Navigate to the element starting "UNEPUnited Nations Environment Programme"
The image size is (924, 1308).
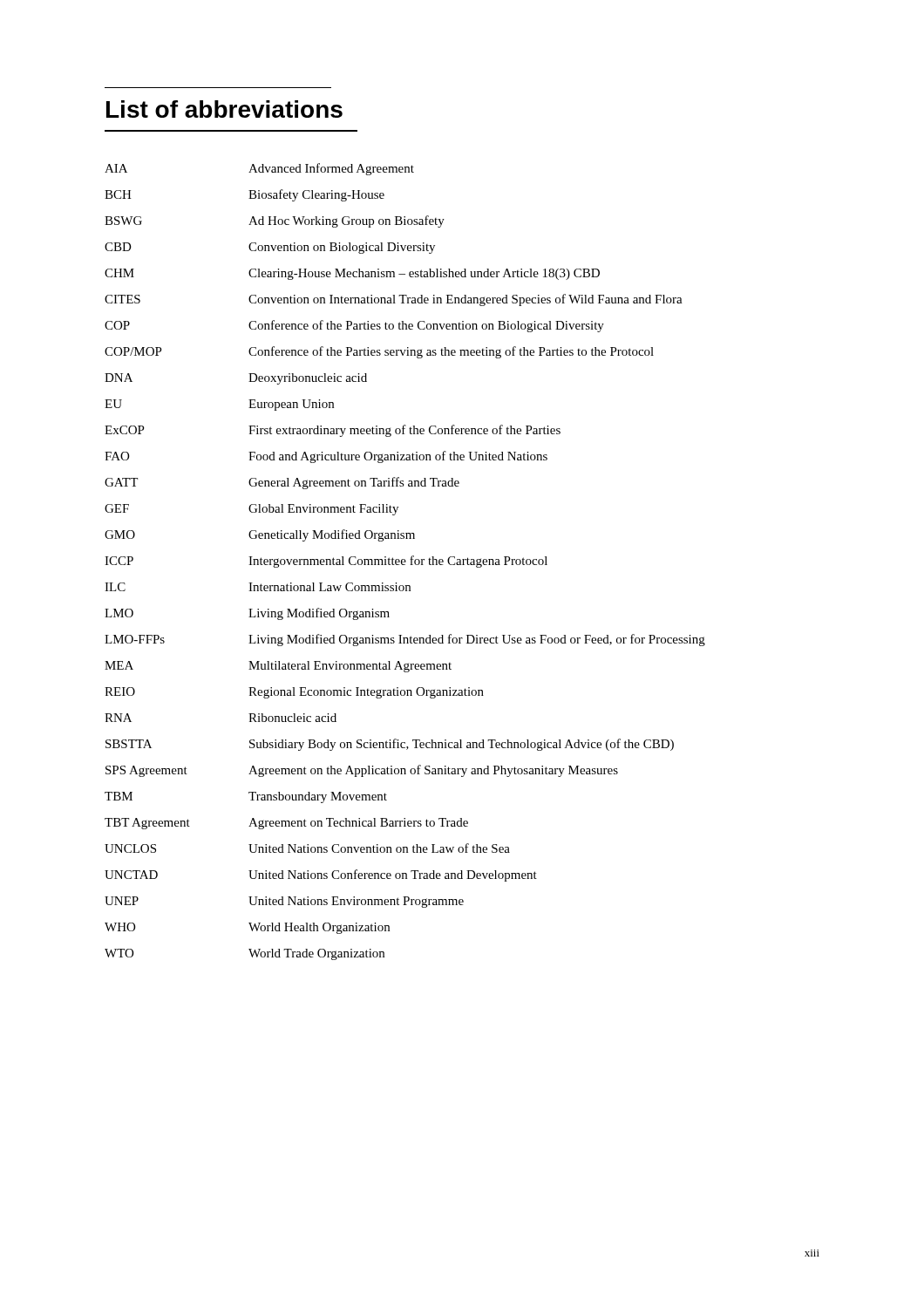pyautogui.click(x=462, y=901)
